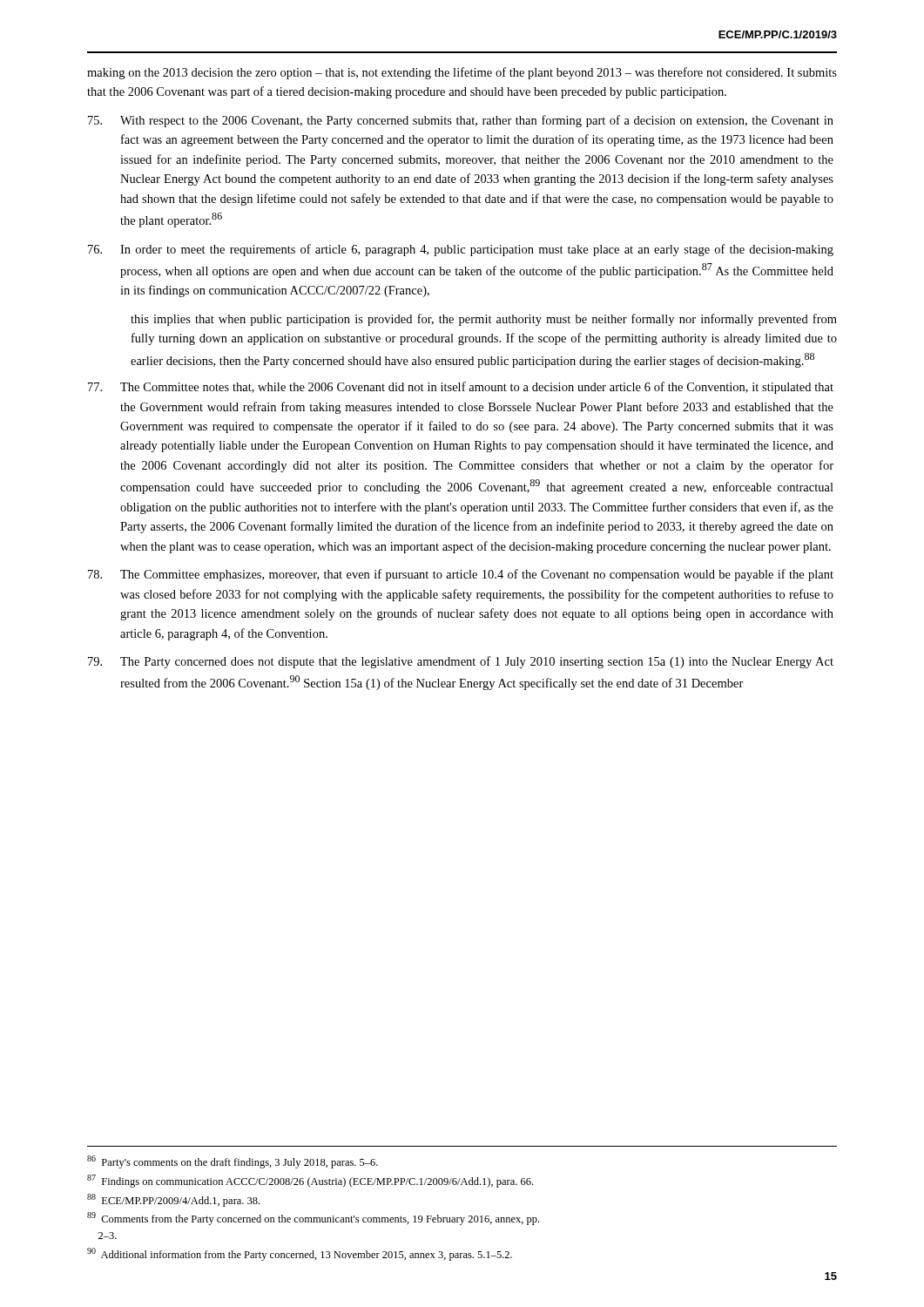Locate the text block with the text "With respect to the 2006 Covenant, the Party"

[x=462, y=171]
